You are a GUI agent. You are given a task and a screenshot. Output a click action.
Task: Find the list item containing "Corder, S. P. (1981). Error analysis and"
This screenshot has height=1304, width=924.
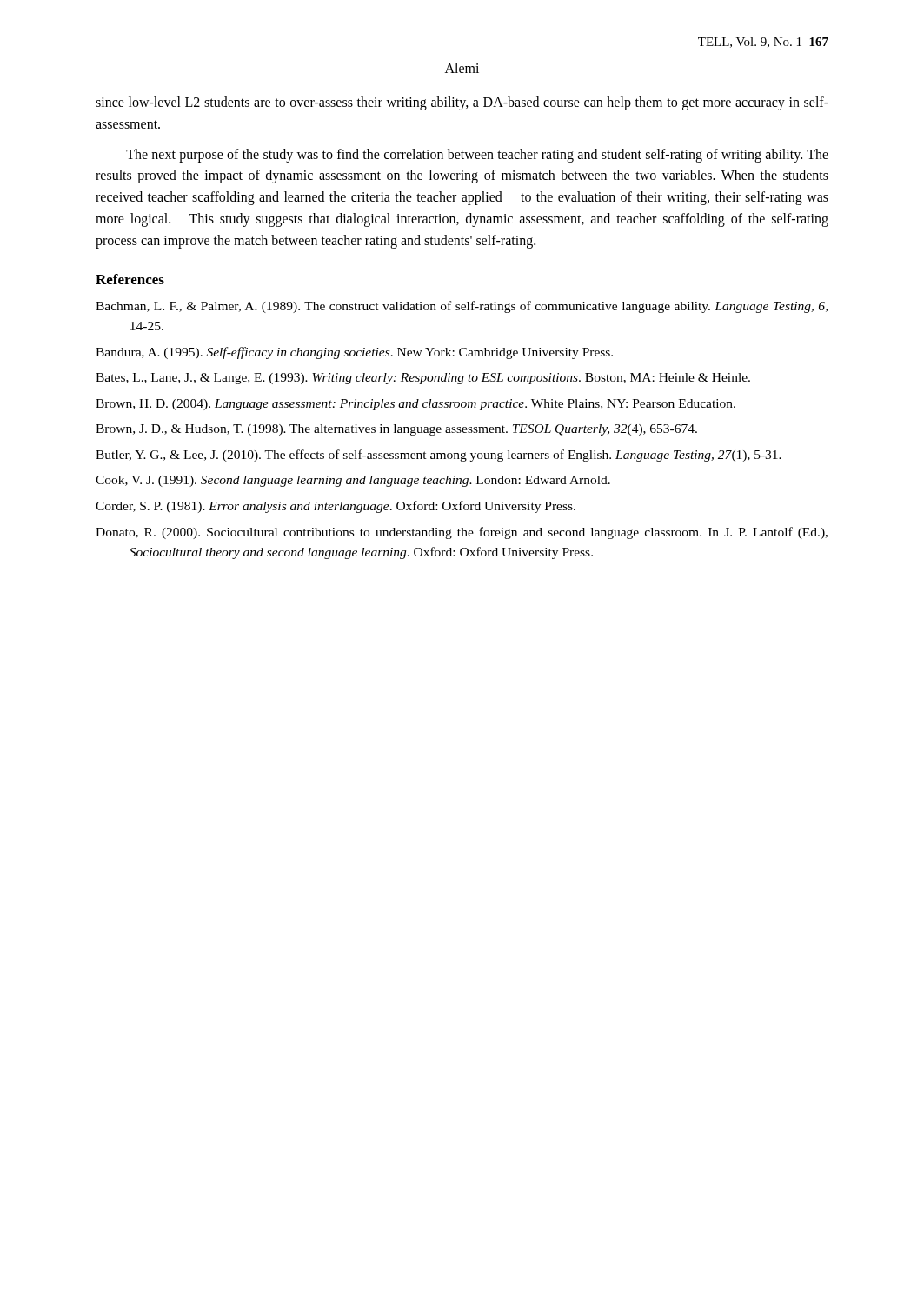336,505
